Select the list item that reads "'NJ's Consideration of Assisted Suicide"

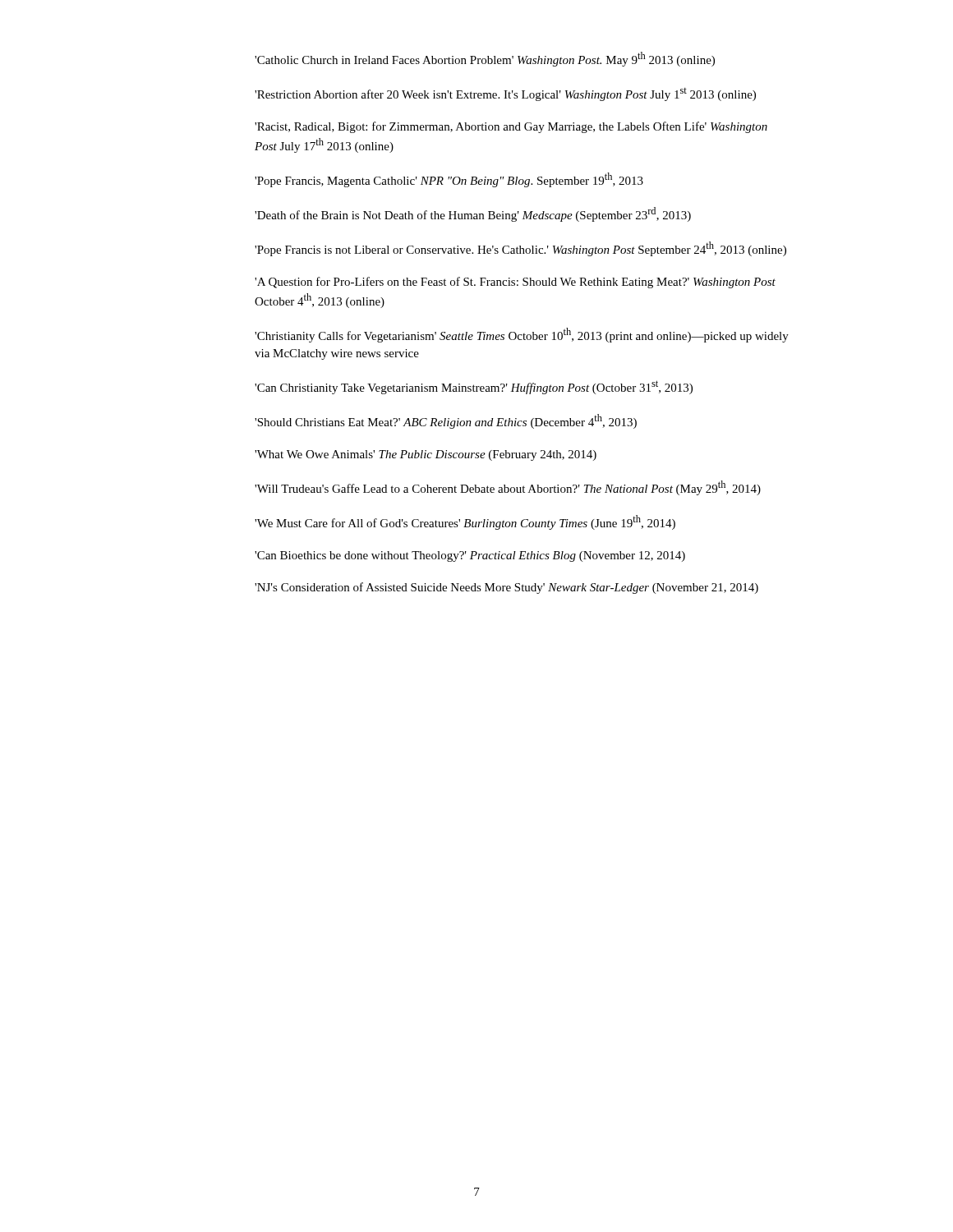click(x=507, y=587)
